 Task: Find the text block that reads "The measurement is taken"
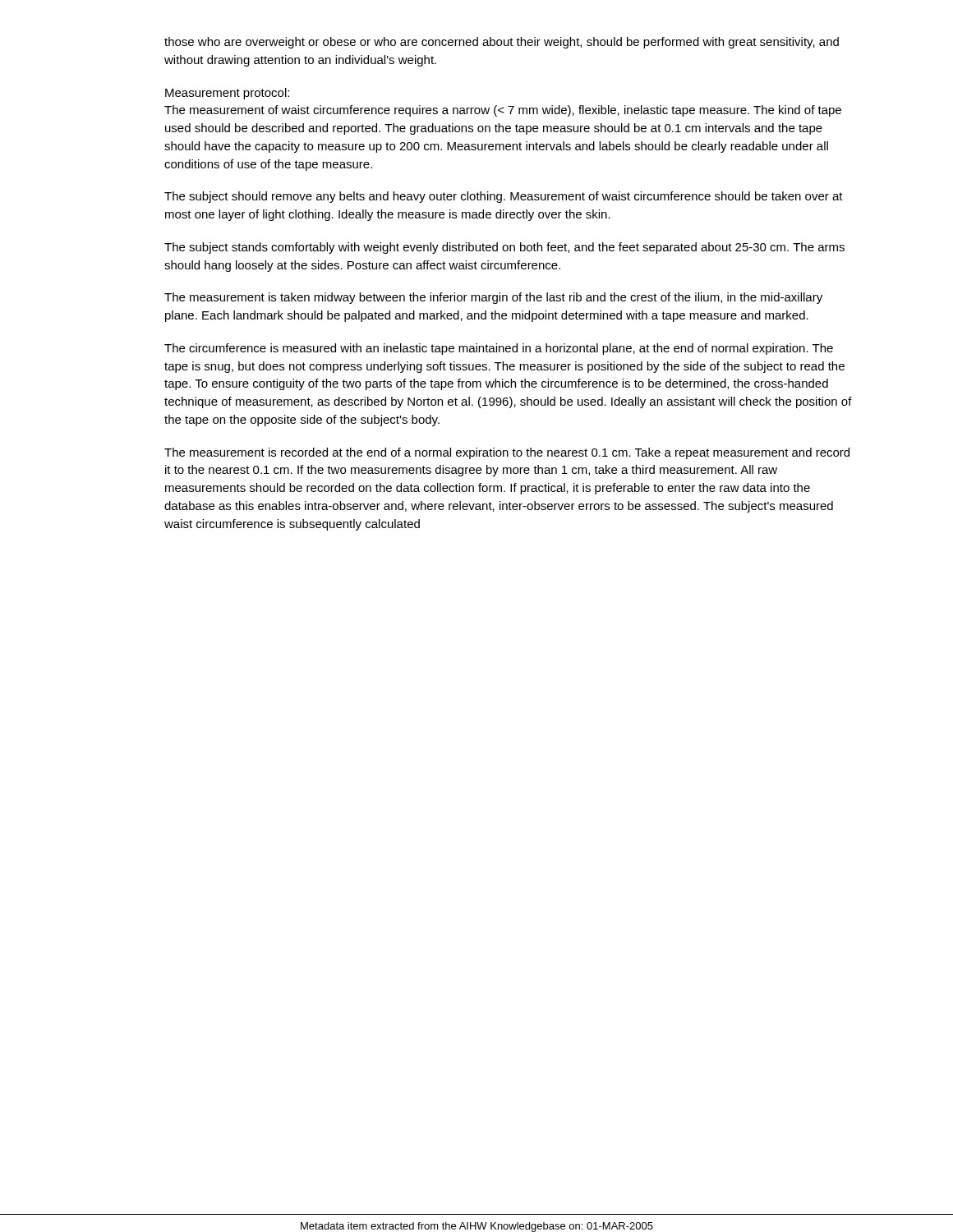pos(493,306)
